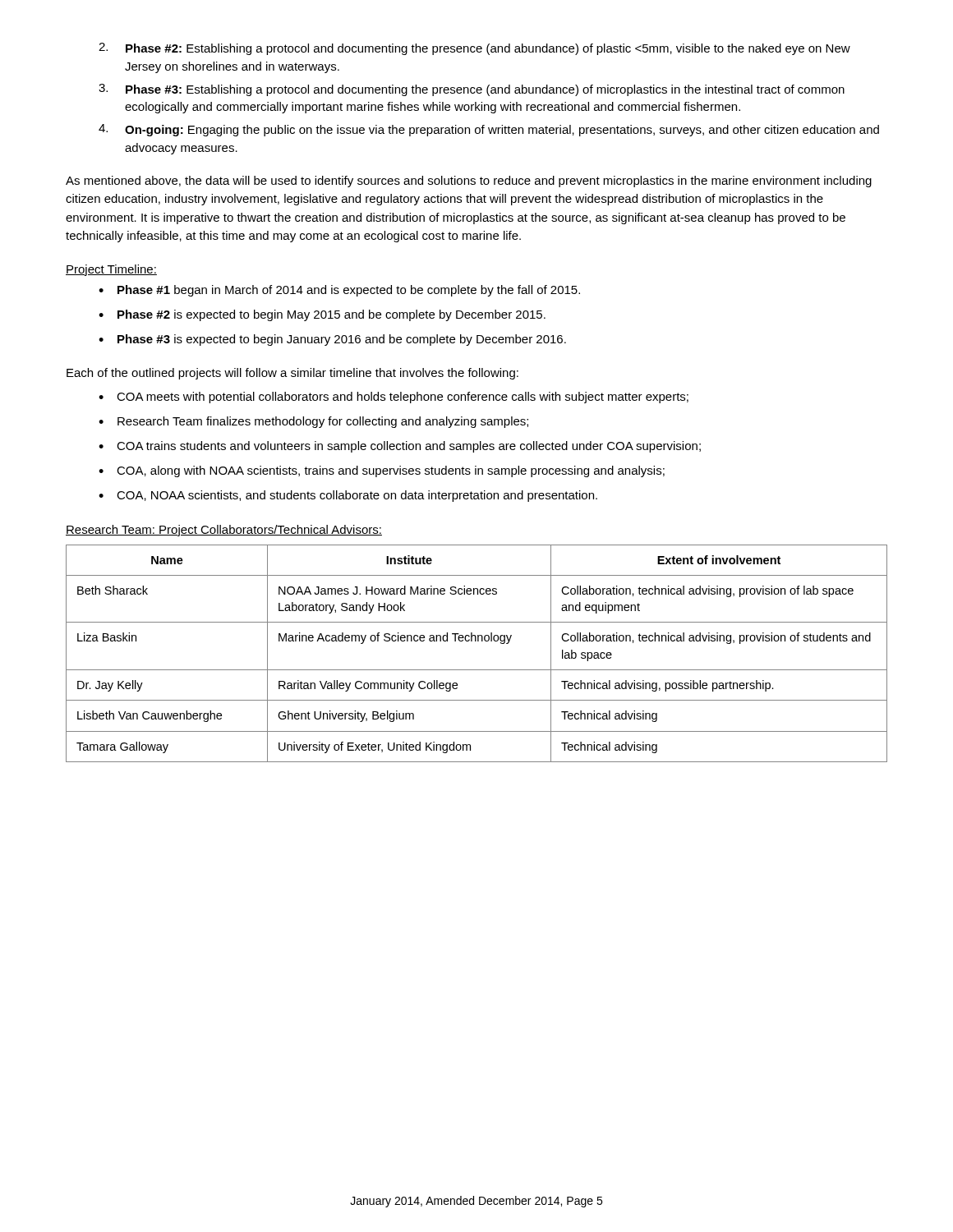Select the region starting "• COA meets with potential"
This screenshot has width=953, height=1232.
(x=493, y=398)
